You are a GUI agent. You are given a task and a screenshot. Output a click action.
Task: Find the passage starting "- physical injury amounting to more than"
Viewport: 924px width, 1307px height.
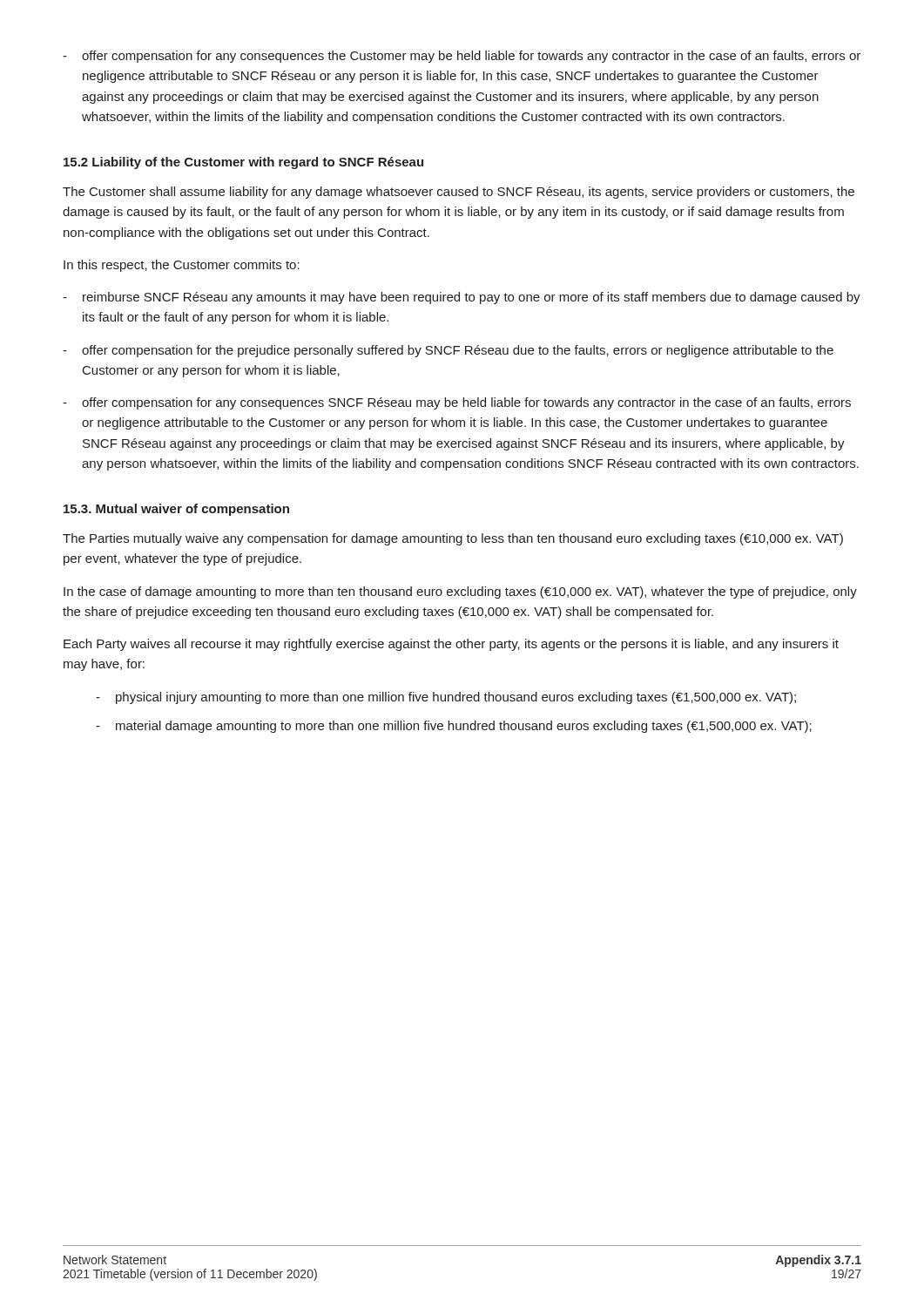point(479,696)
